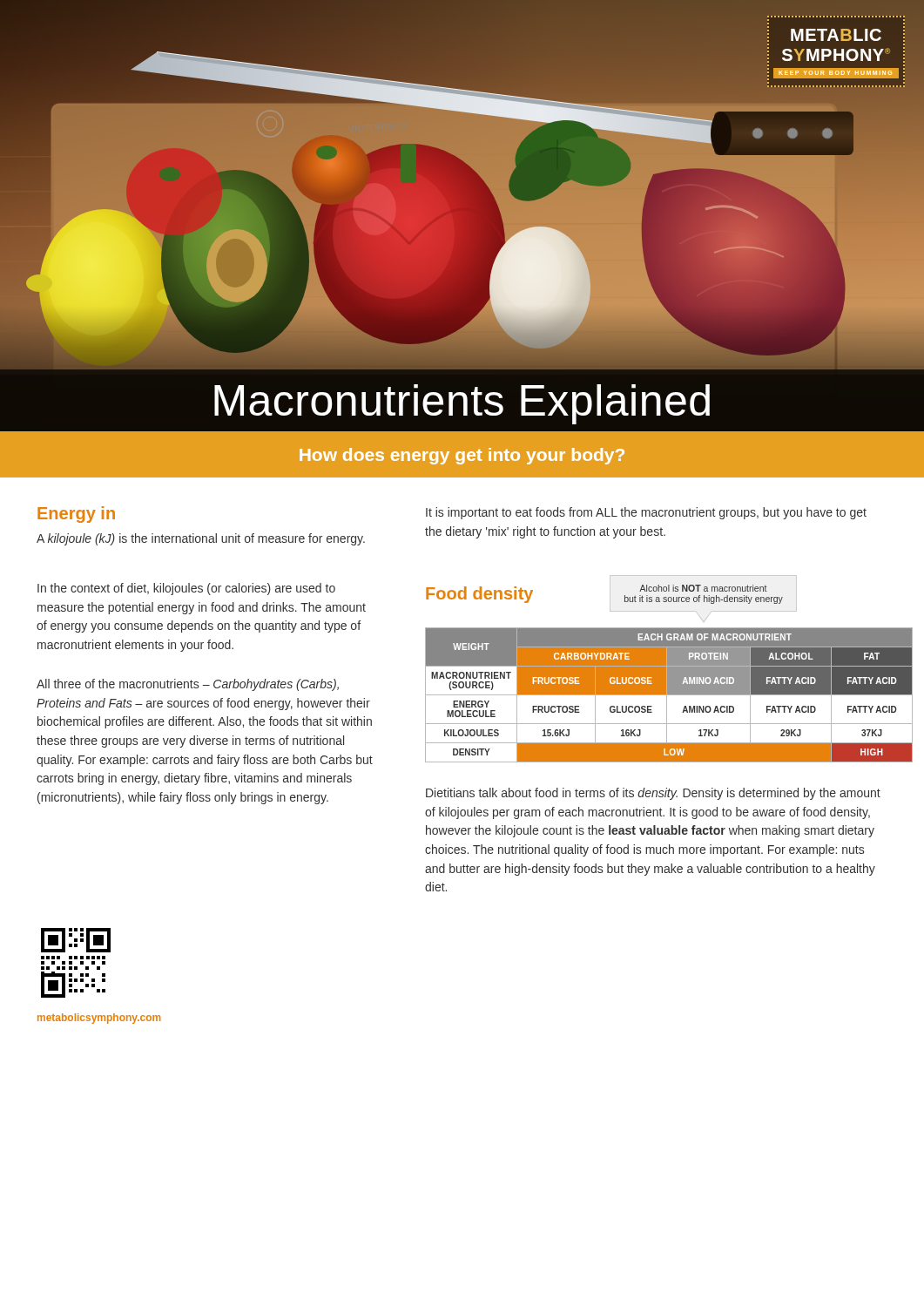Select the logo

coord(836,51)
